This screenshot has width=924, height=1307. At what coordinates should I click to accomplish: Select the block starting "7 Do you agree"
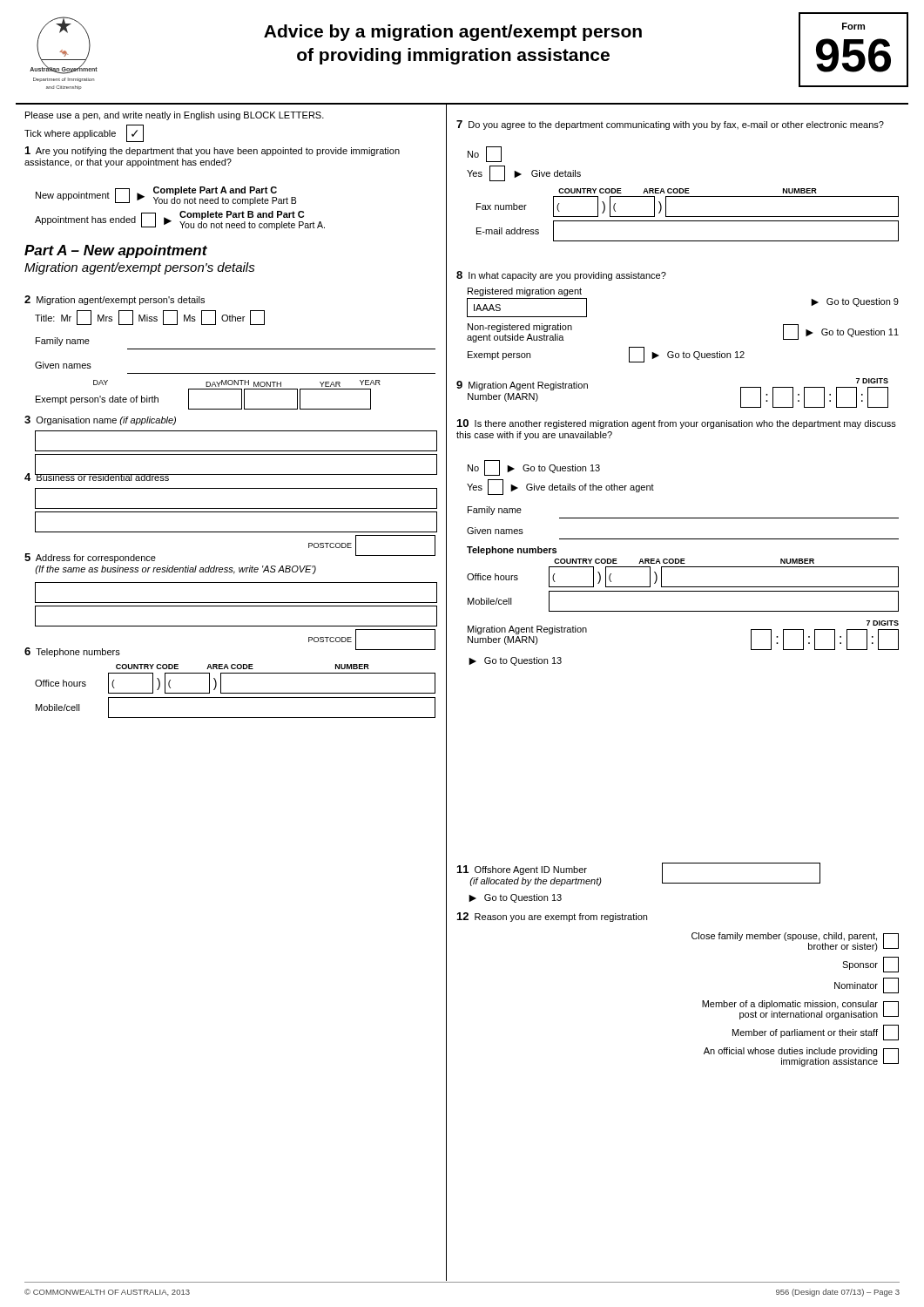[670, 124]
